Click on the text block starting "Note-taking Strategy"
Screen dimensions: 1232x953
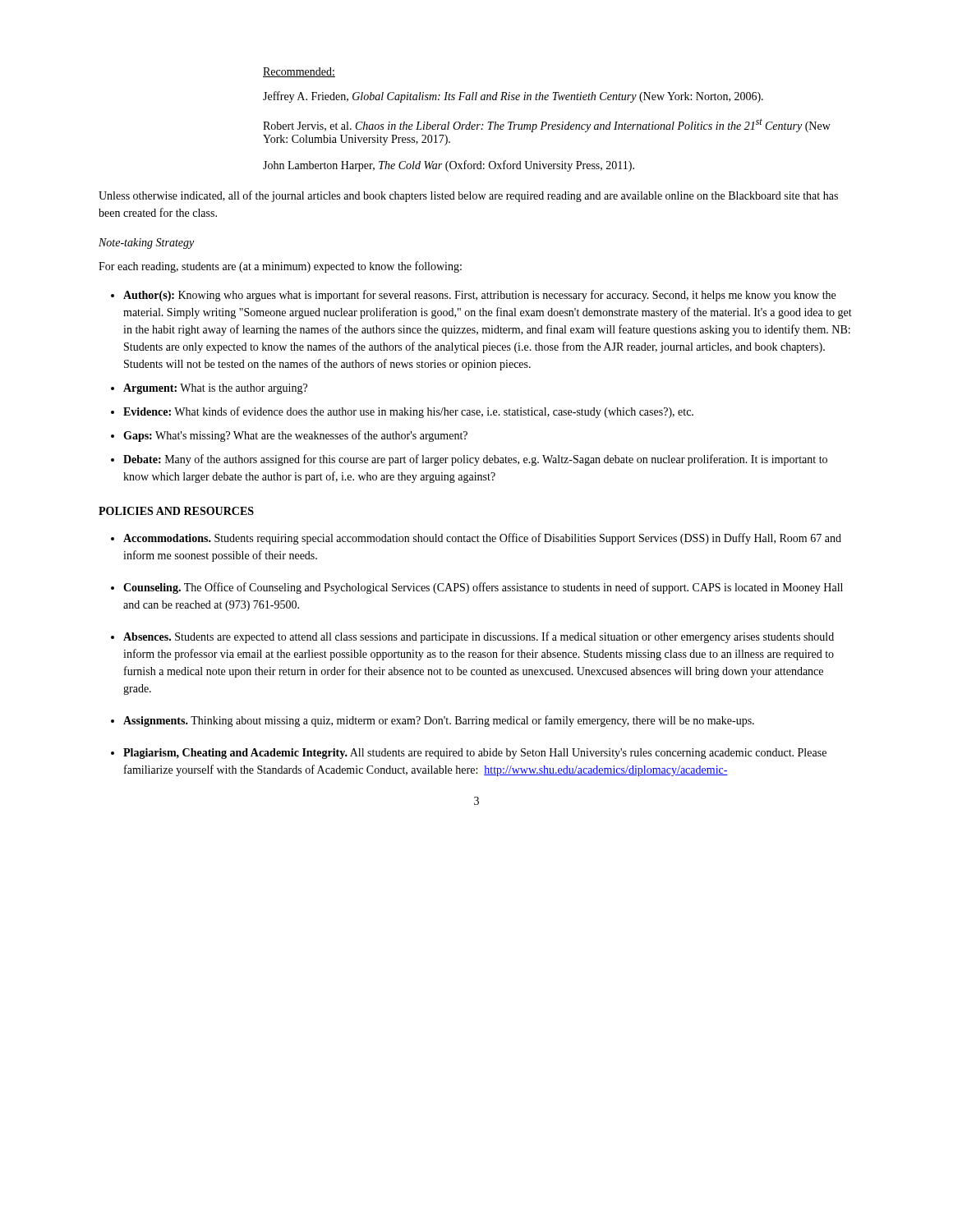tap(146, 242)
